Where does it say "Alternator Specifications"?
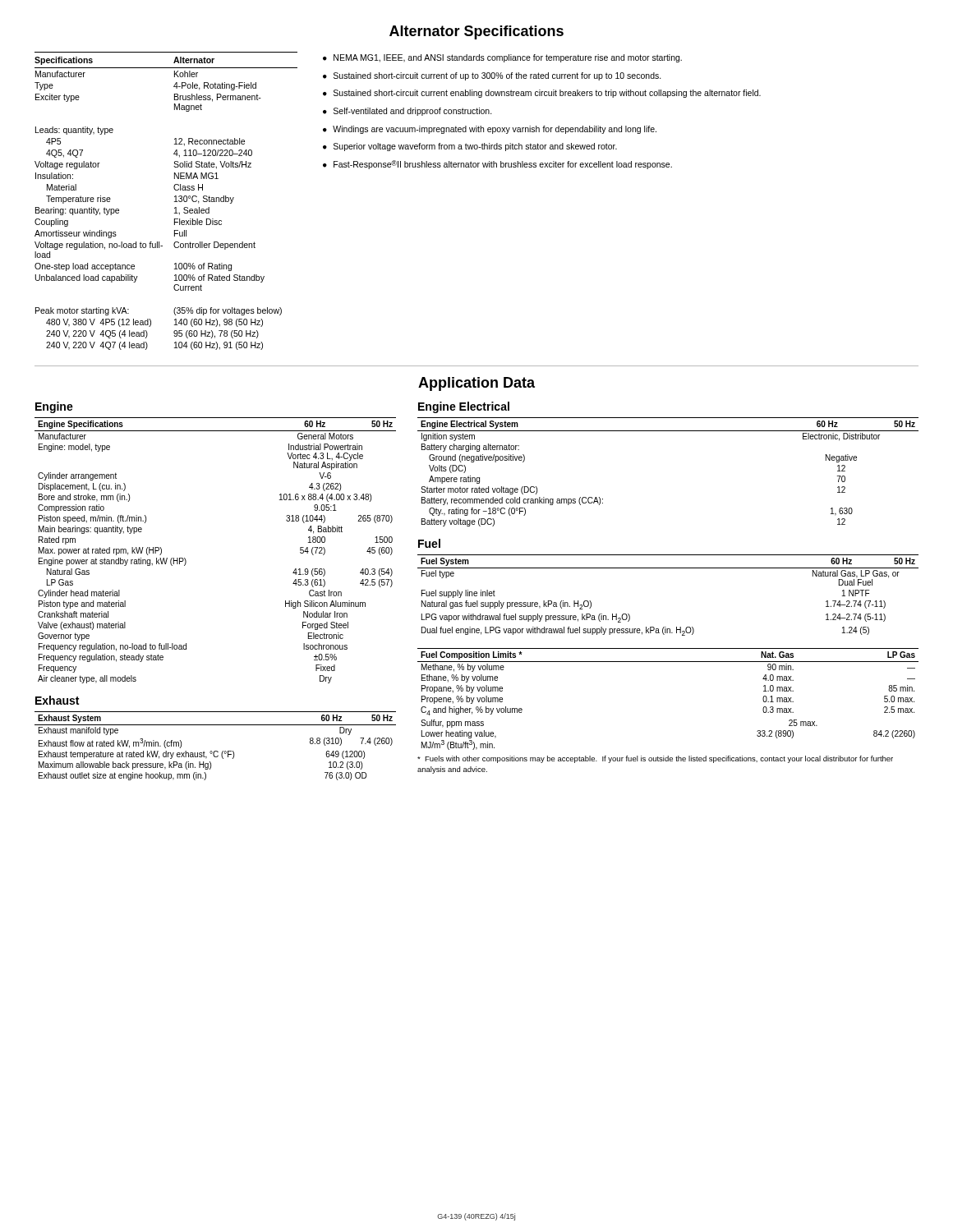Image resolution: width=953 pixels, height=1232 pixels. pos(476,31)
